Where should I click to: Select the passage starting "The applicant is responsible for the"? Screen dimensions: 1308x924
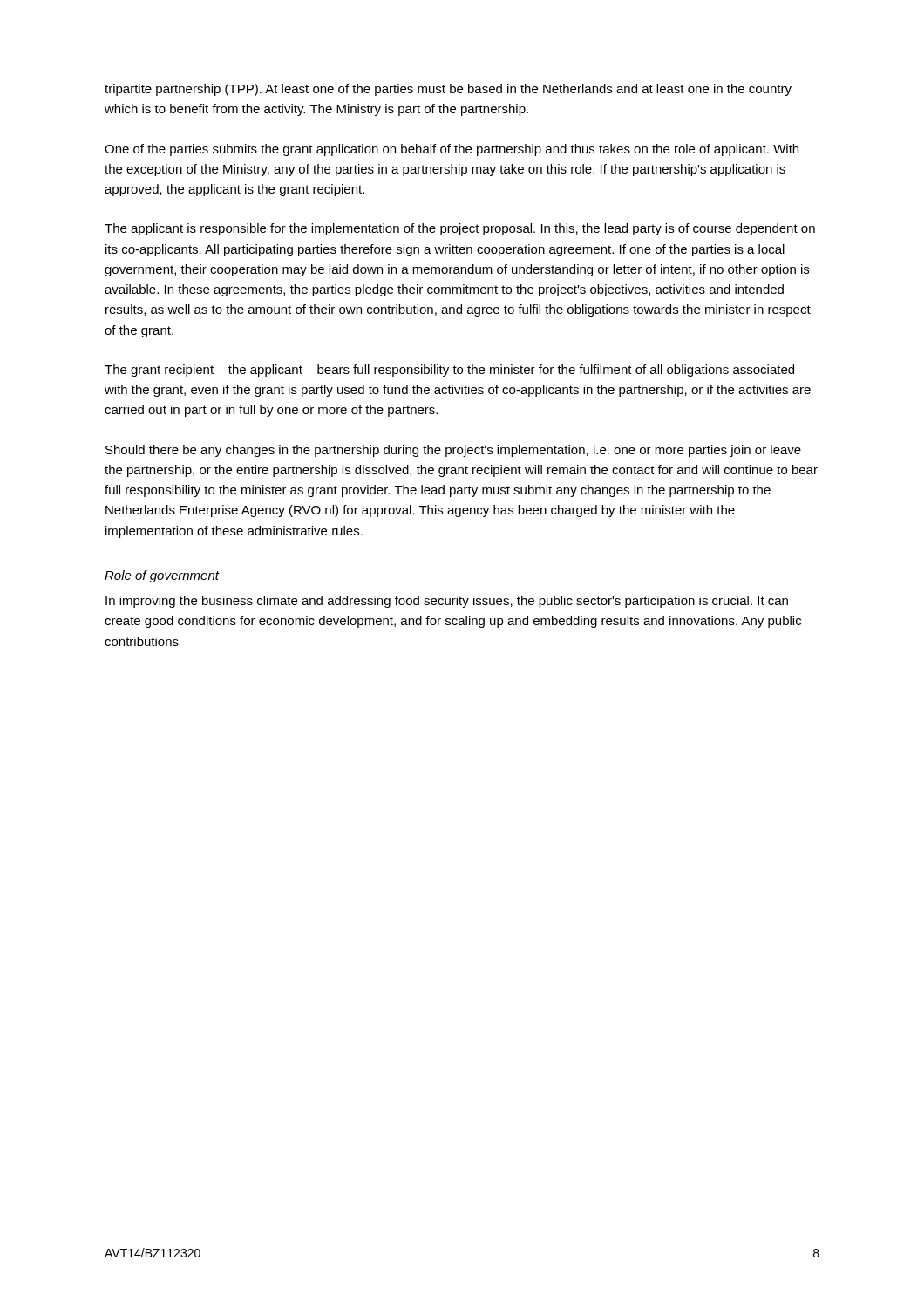coord(460,279)
